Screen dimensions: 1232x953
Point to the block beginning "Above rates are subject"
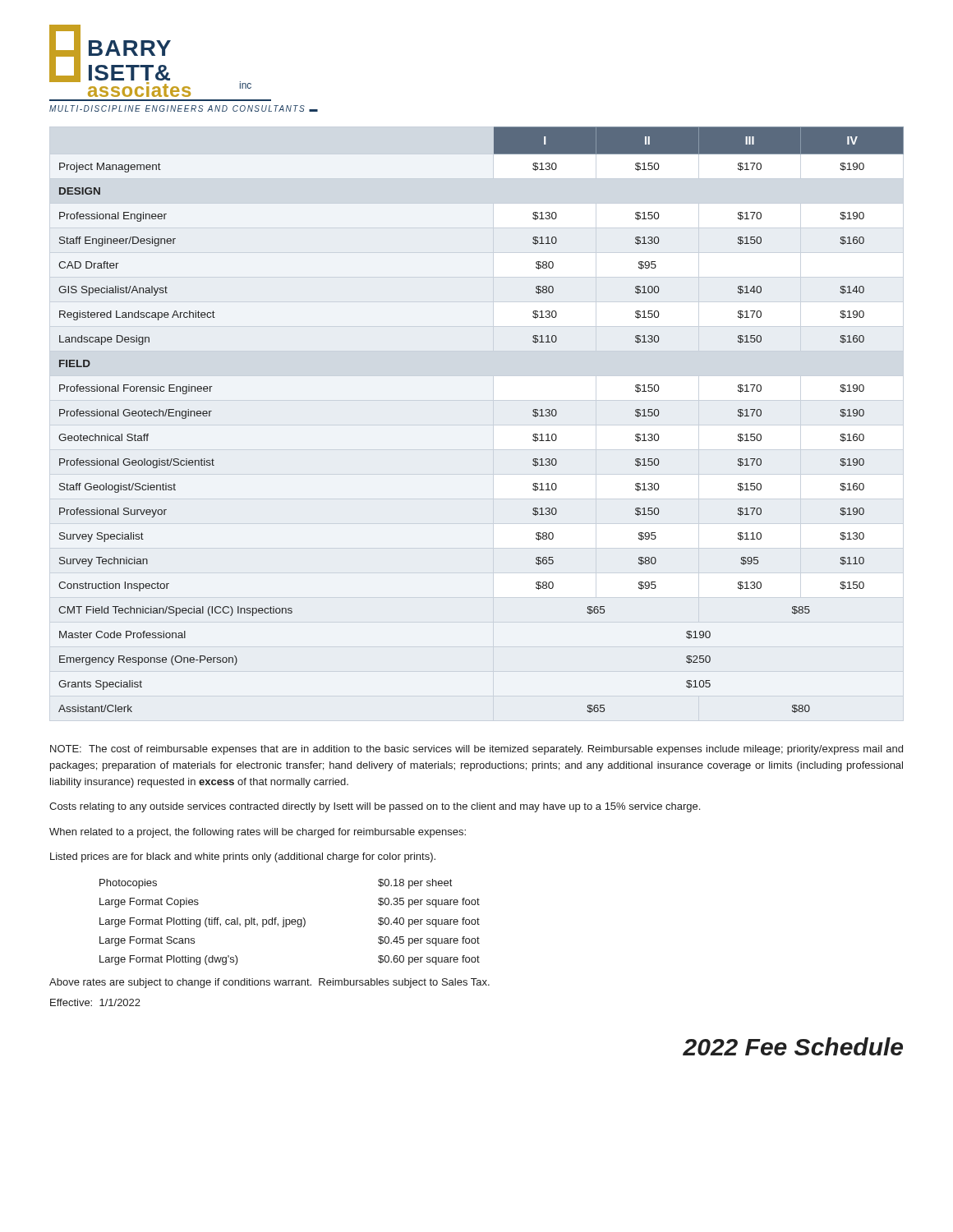pyautogui.click(x=270, y=982)
